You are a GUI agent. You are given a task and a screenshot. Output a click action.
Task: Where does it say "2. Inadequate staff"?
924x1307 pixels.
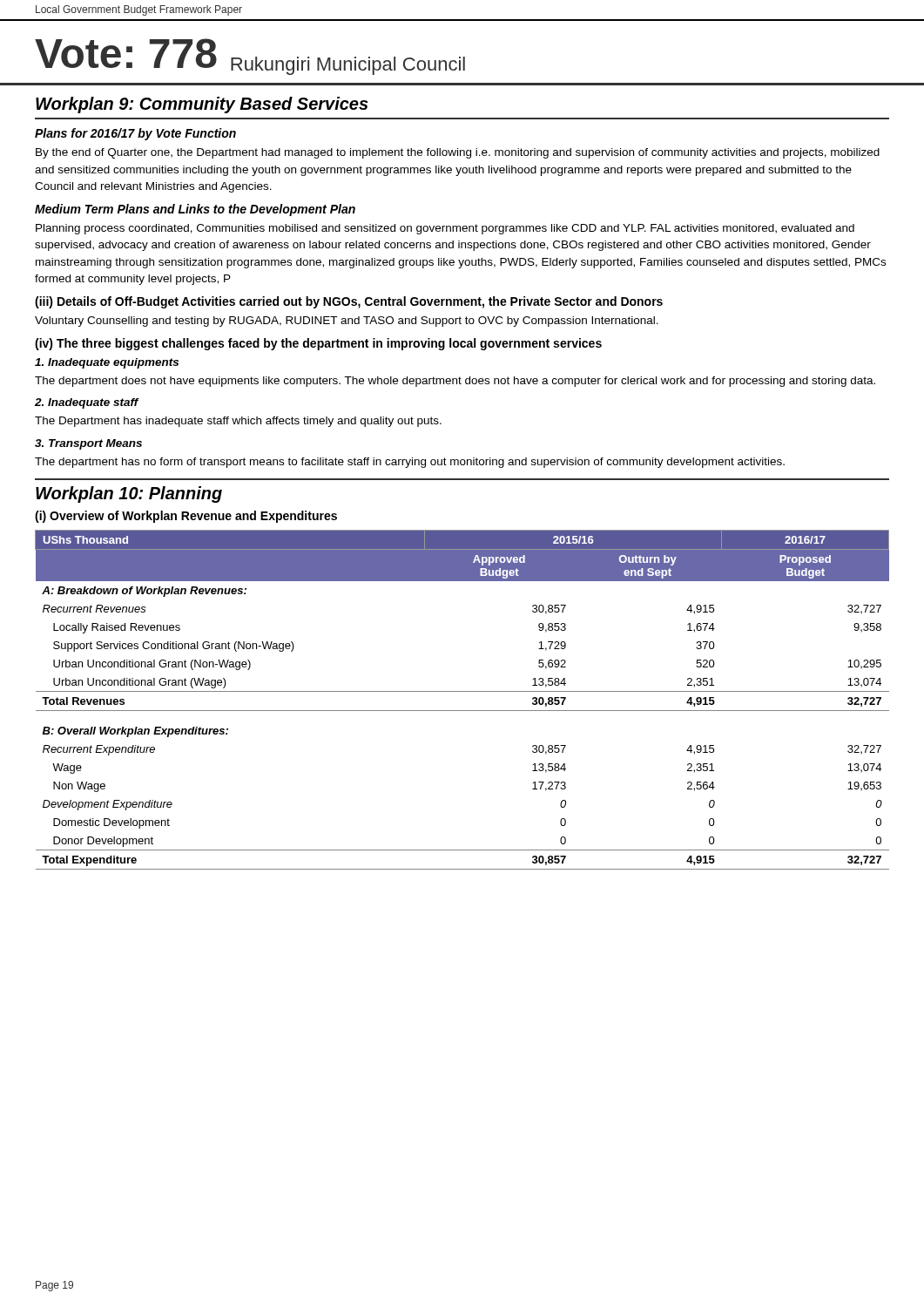86,402
